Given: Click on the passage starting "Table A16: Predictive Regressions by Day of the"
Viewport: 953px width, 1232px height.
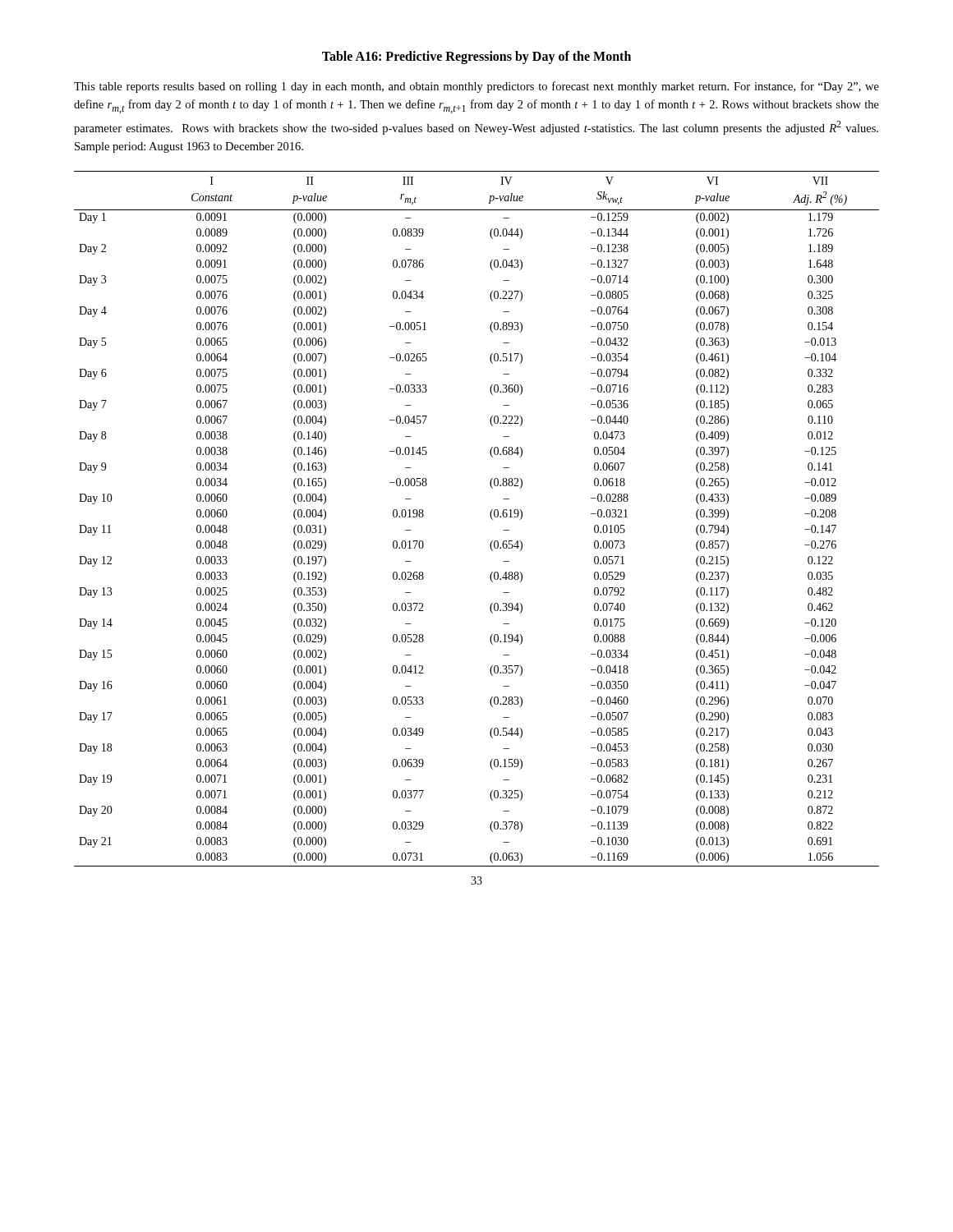Looking at the screenshot, I should pyautogui.click(x=476, y=56).
